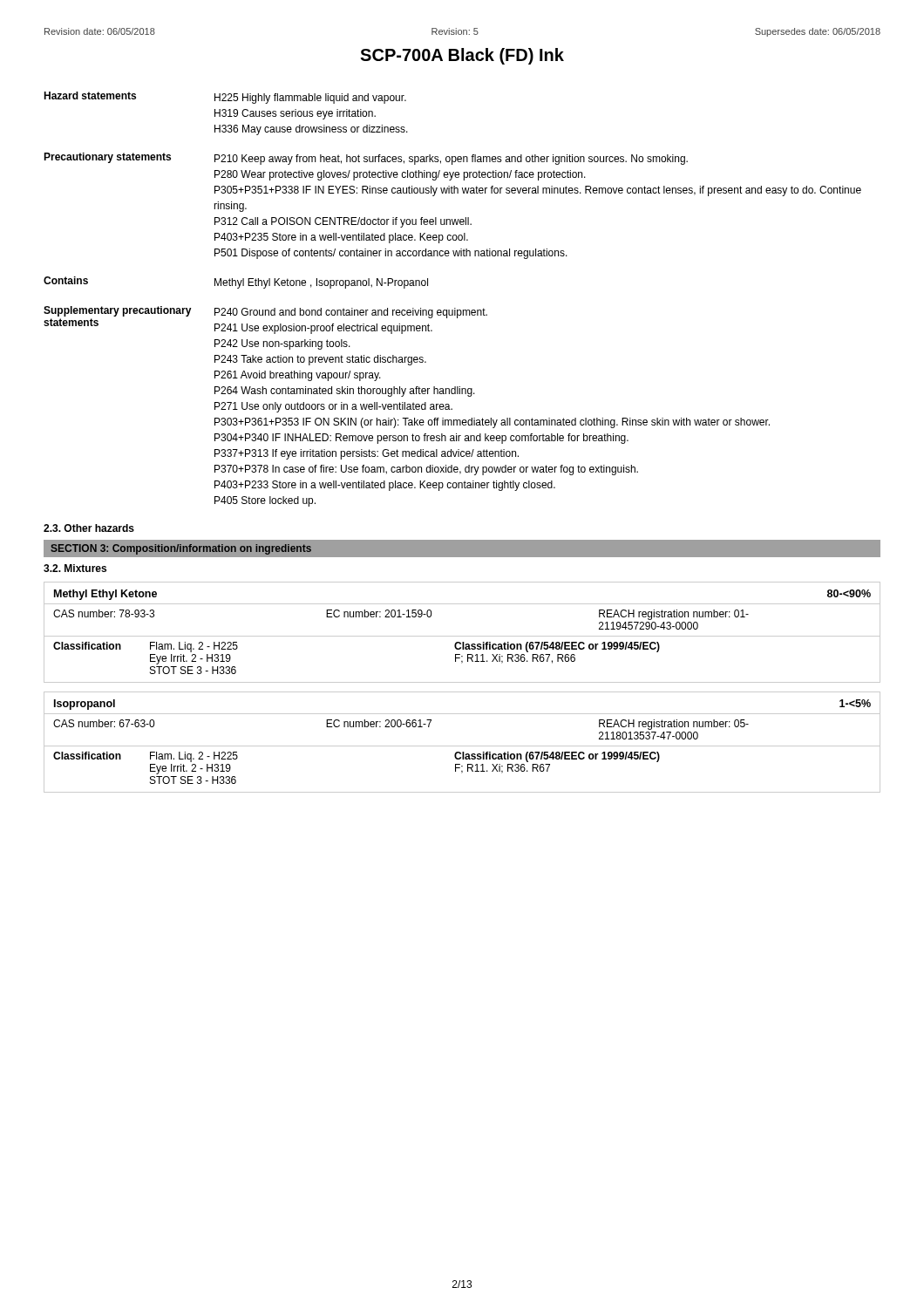This screenshot has width=924, height=1308.
Task: Select the table that reads "Isopropanol 1-<5% CAS number:"
Action: coord(462,742)
